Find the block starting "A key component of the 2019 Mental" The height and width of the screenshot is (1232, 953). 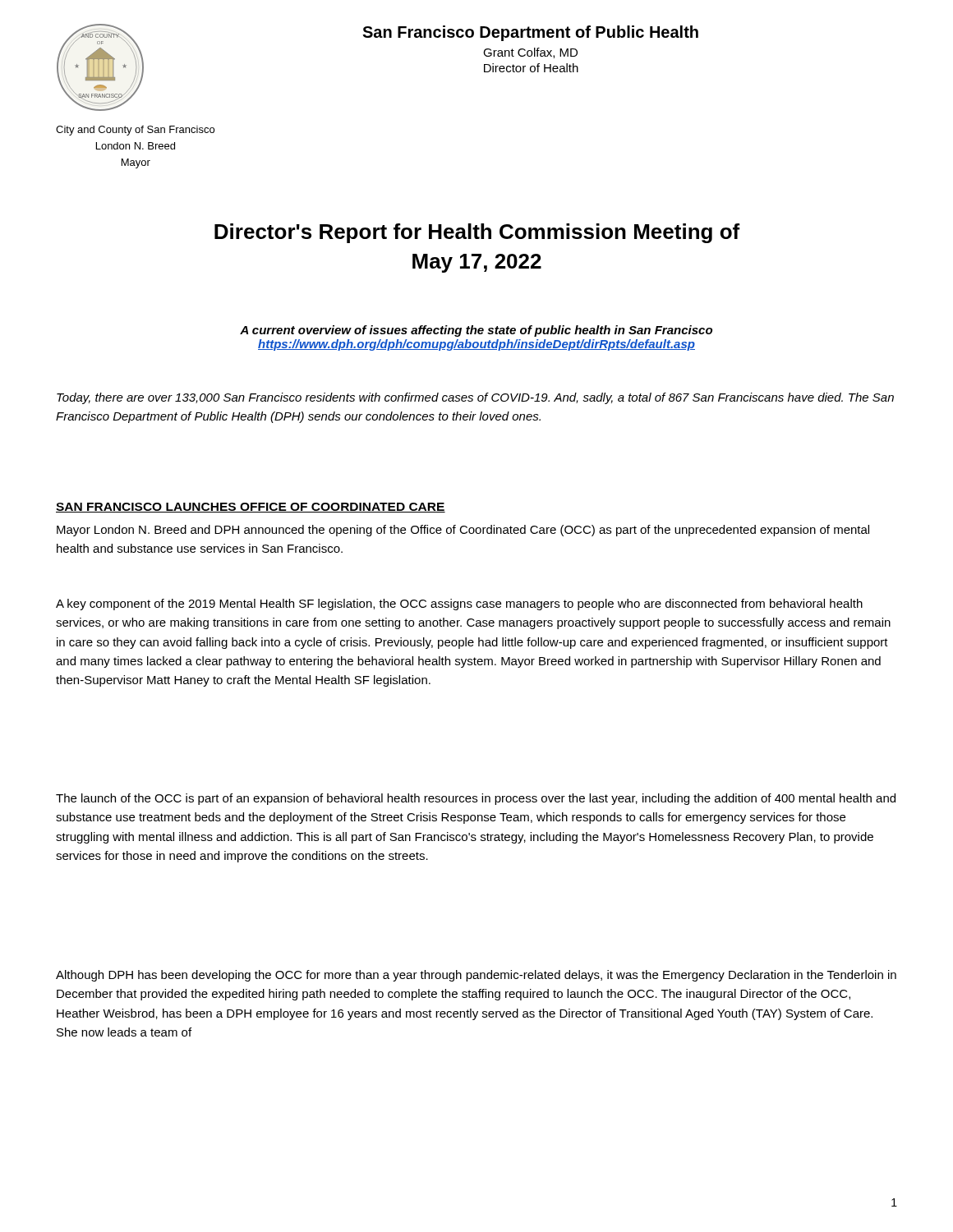point(473,641)
